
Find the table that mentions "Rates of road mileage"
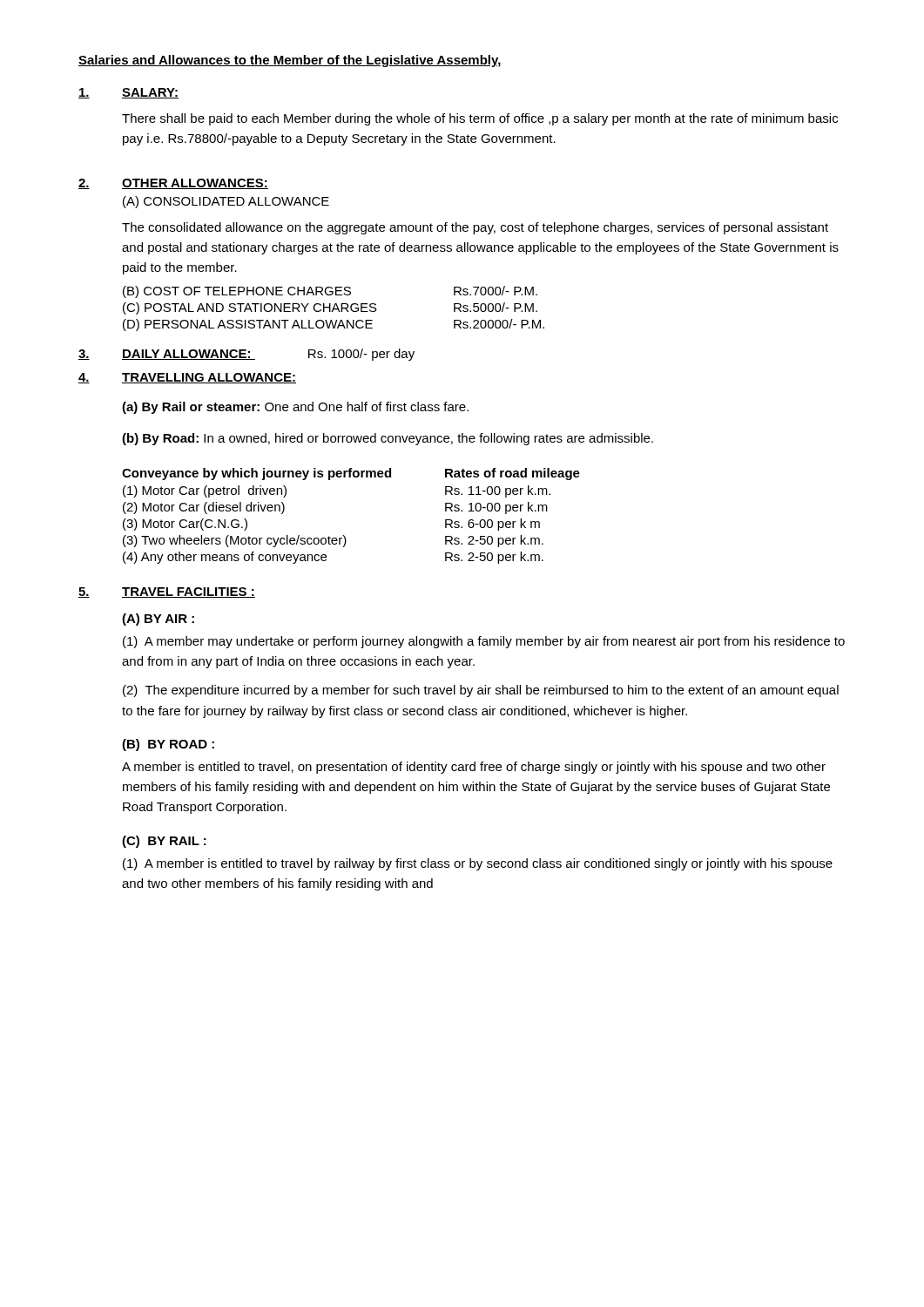click(x=484, y=514)
